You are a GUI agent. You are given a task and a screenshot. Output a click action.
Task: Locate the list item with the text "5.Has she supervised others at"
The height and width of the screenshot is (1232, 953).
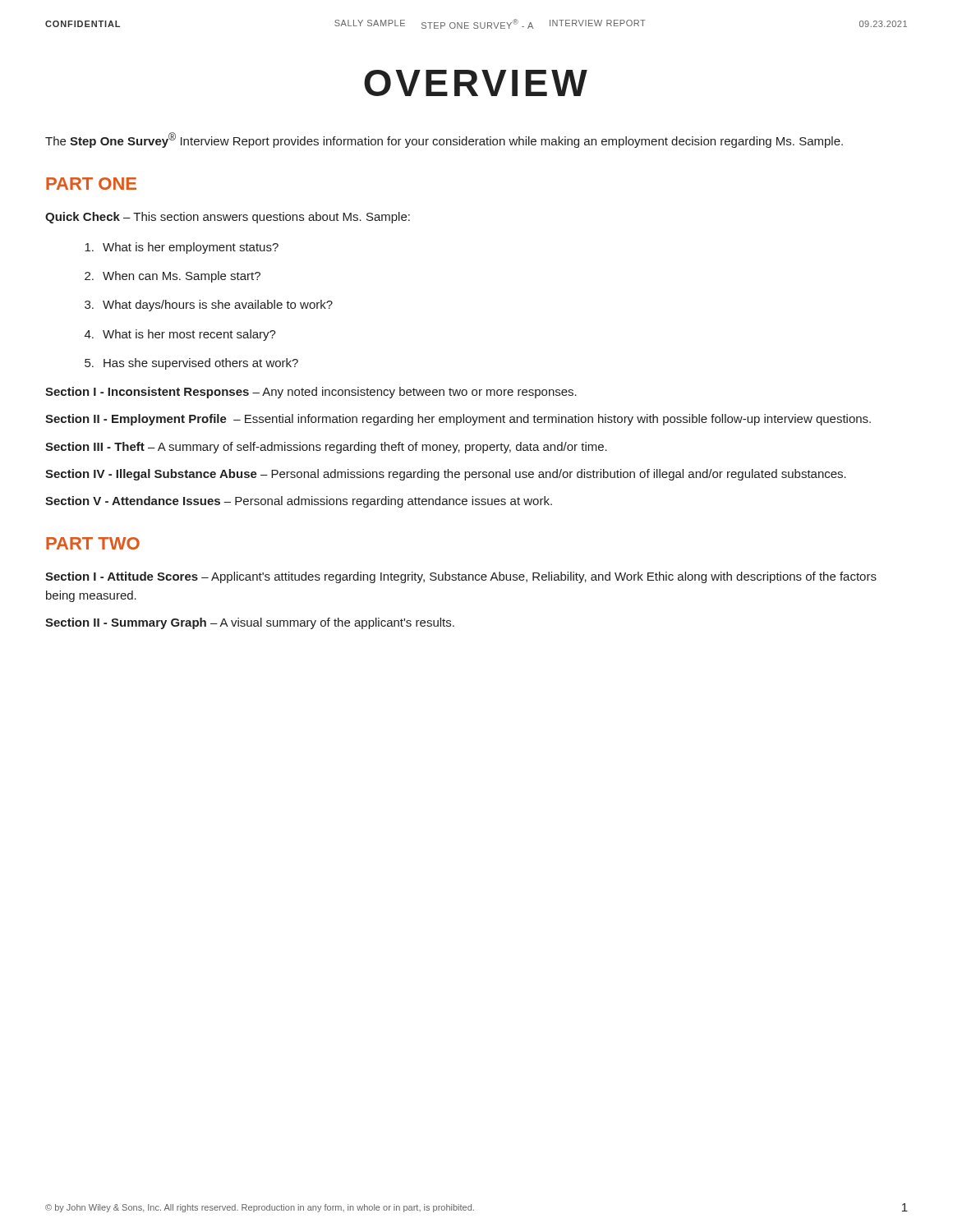[188, 363]
